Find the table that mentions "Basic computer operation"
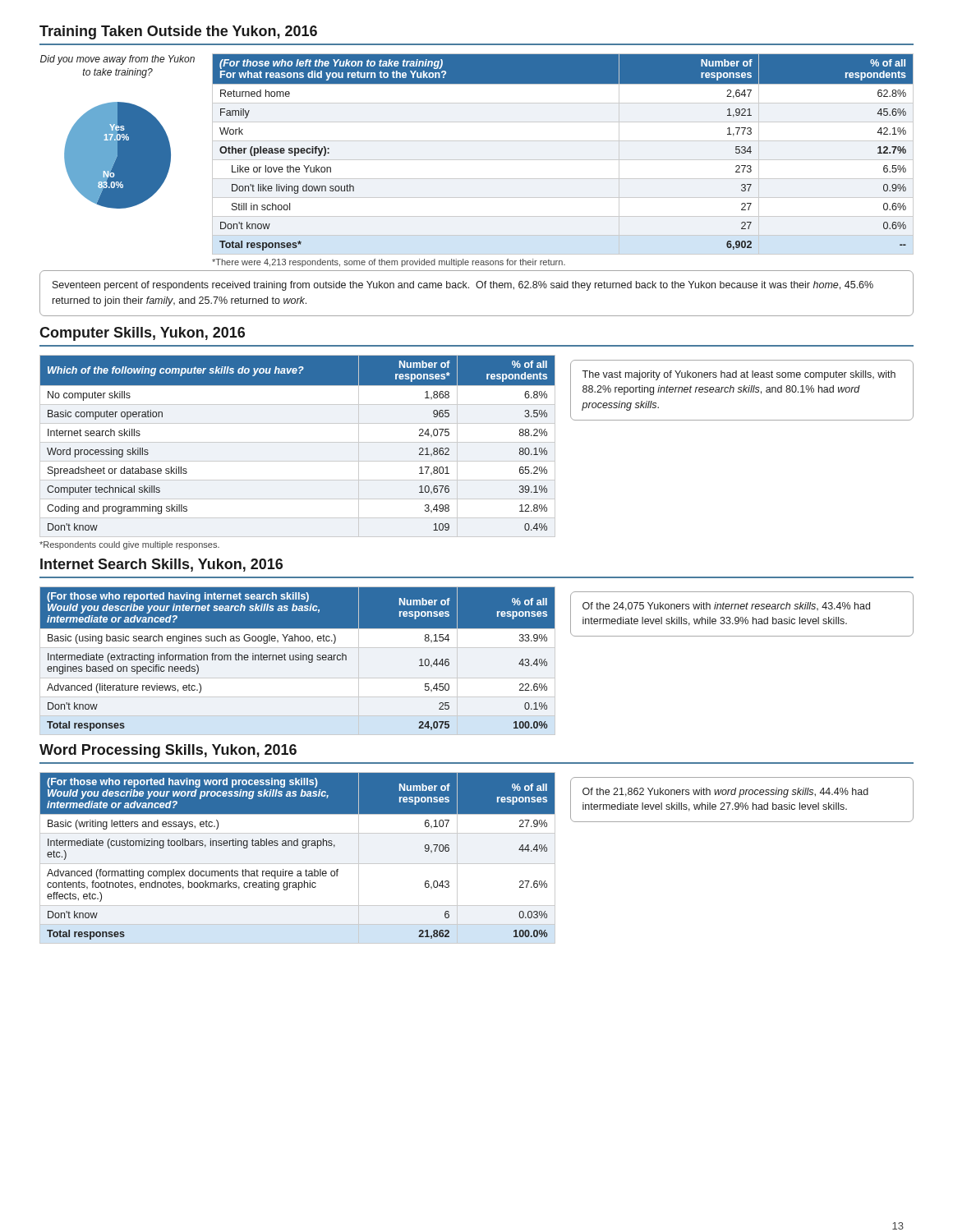This screenshot has height=1232, width=953. [297, 452]
